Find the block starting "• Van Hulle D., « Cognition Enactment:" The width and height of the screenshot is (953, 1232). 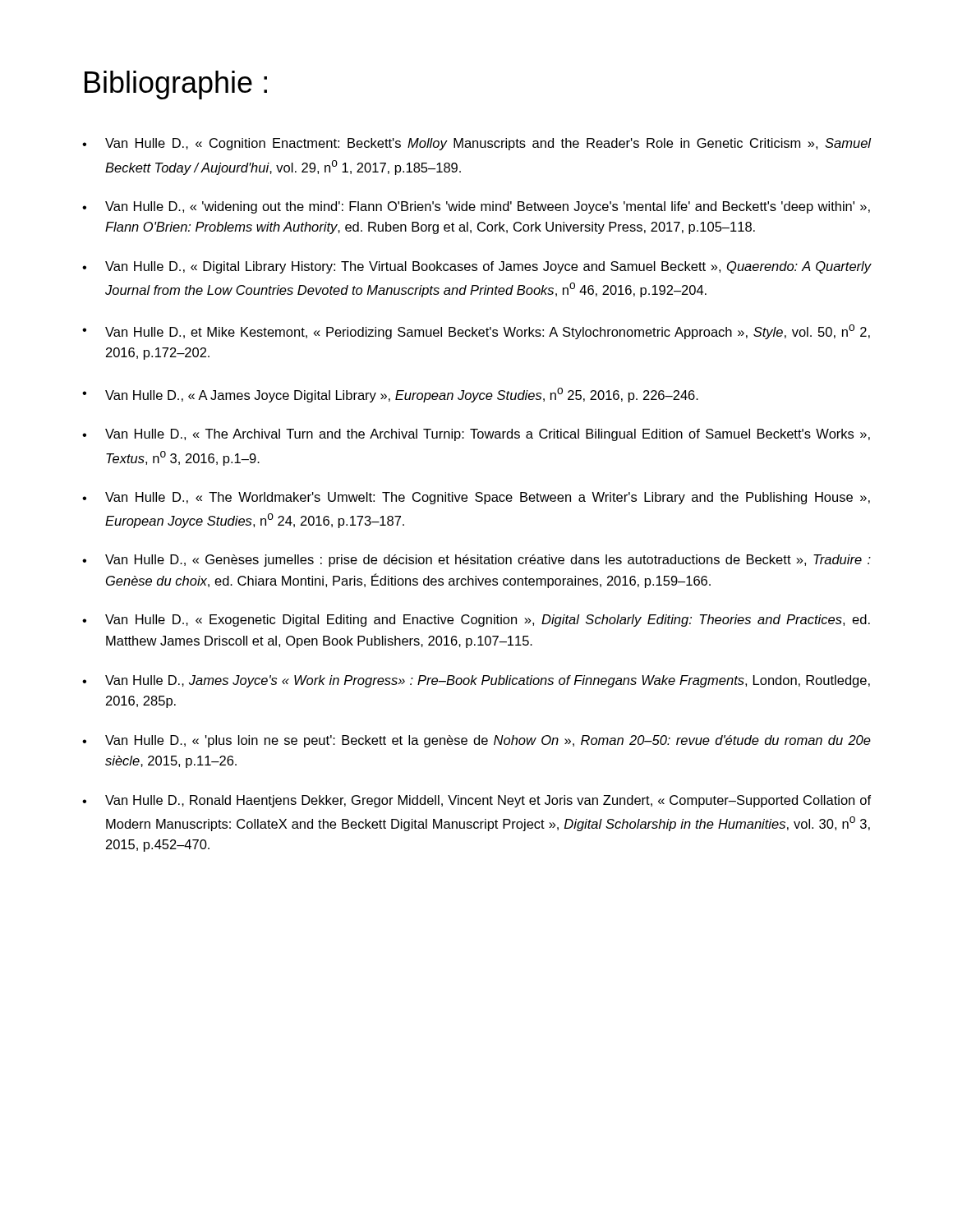(x=476, y=155)
